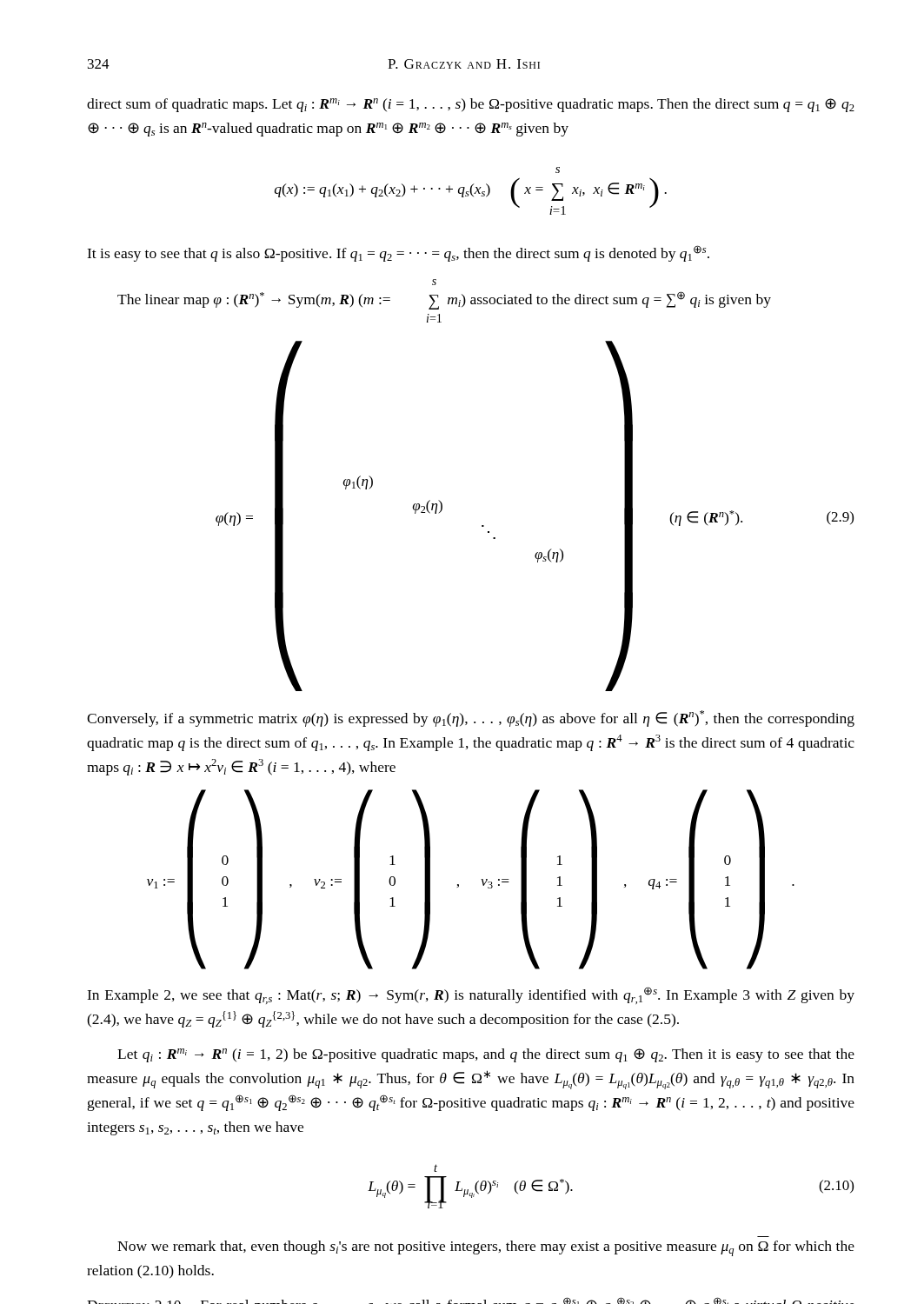Viewport: 924px width, 1304px height.
Task: Find the formula containing "φ(η) = ⎛⎜⎜⎝ φ1(η) φ2(η) ⋱ φs(η)"
Action: (x=479, y=517)
